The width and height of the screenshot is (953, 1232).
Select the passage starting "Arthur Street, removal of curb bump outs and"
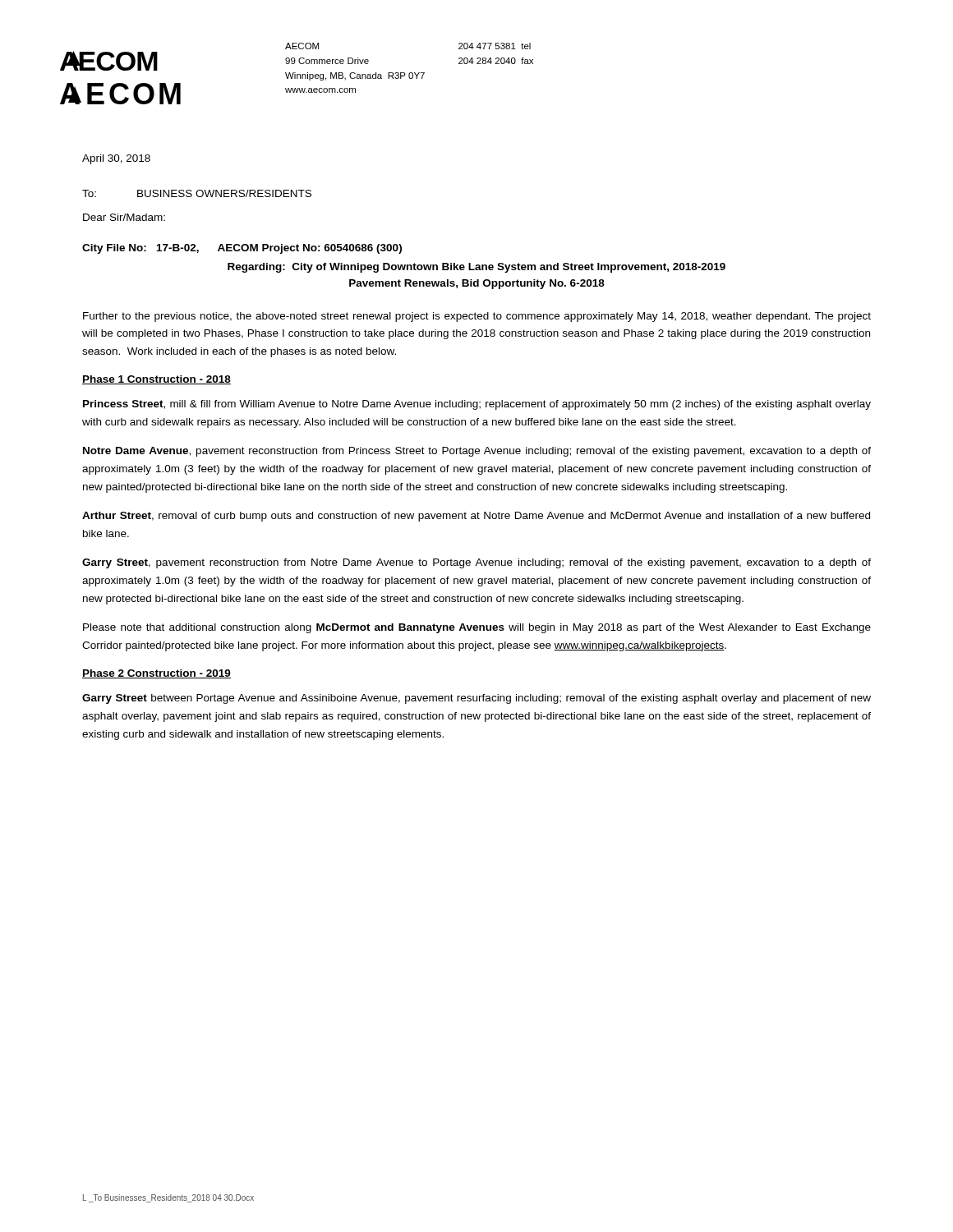[476, 524]
